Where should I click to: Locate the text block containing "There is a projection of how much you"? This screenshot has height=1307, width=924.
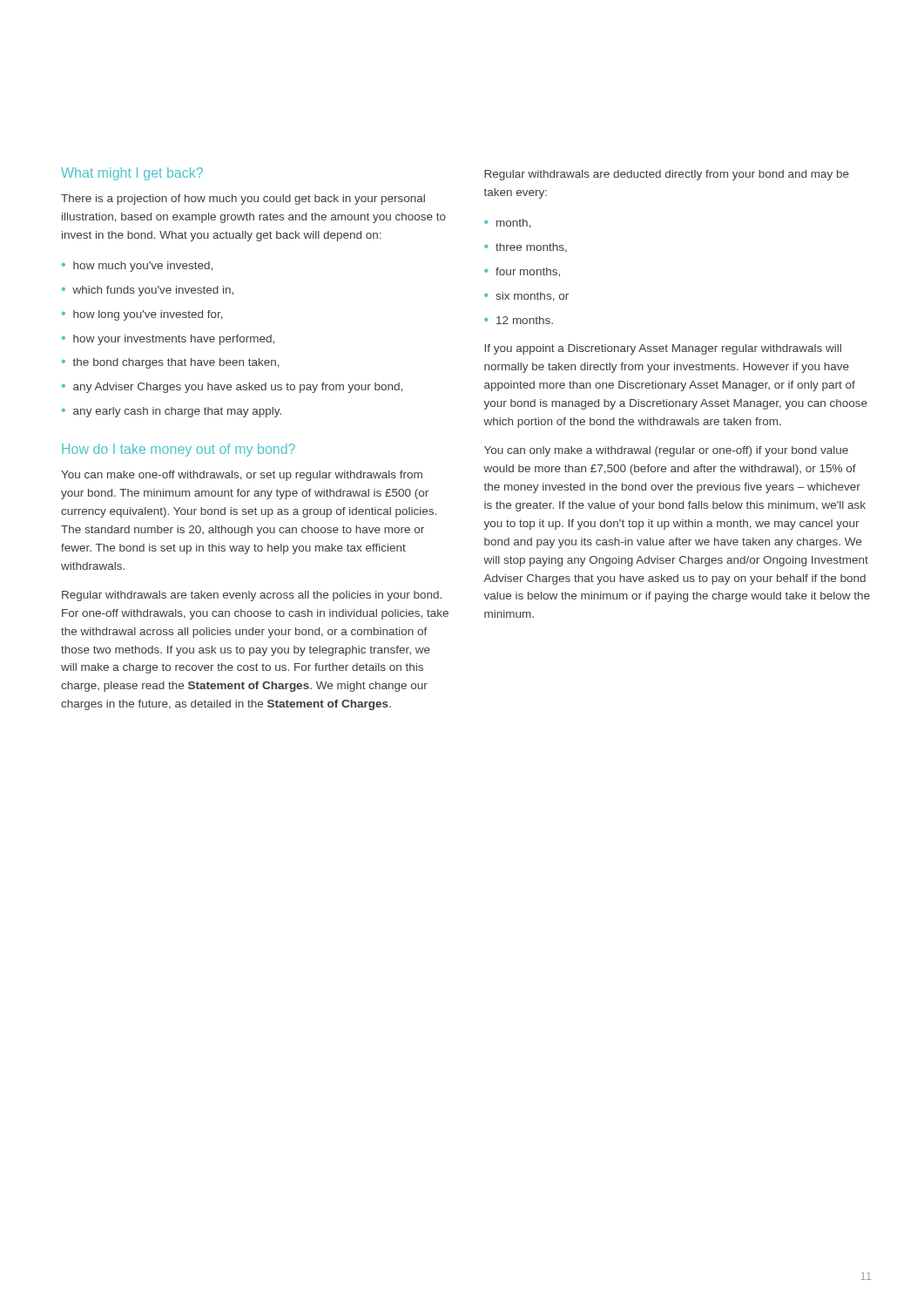[x=255, y=217]
